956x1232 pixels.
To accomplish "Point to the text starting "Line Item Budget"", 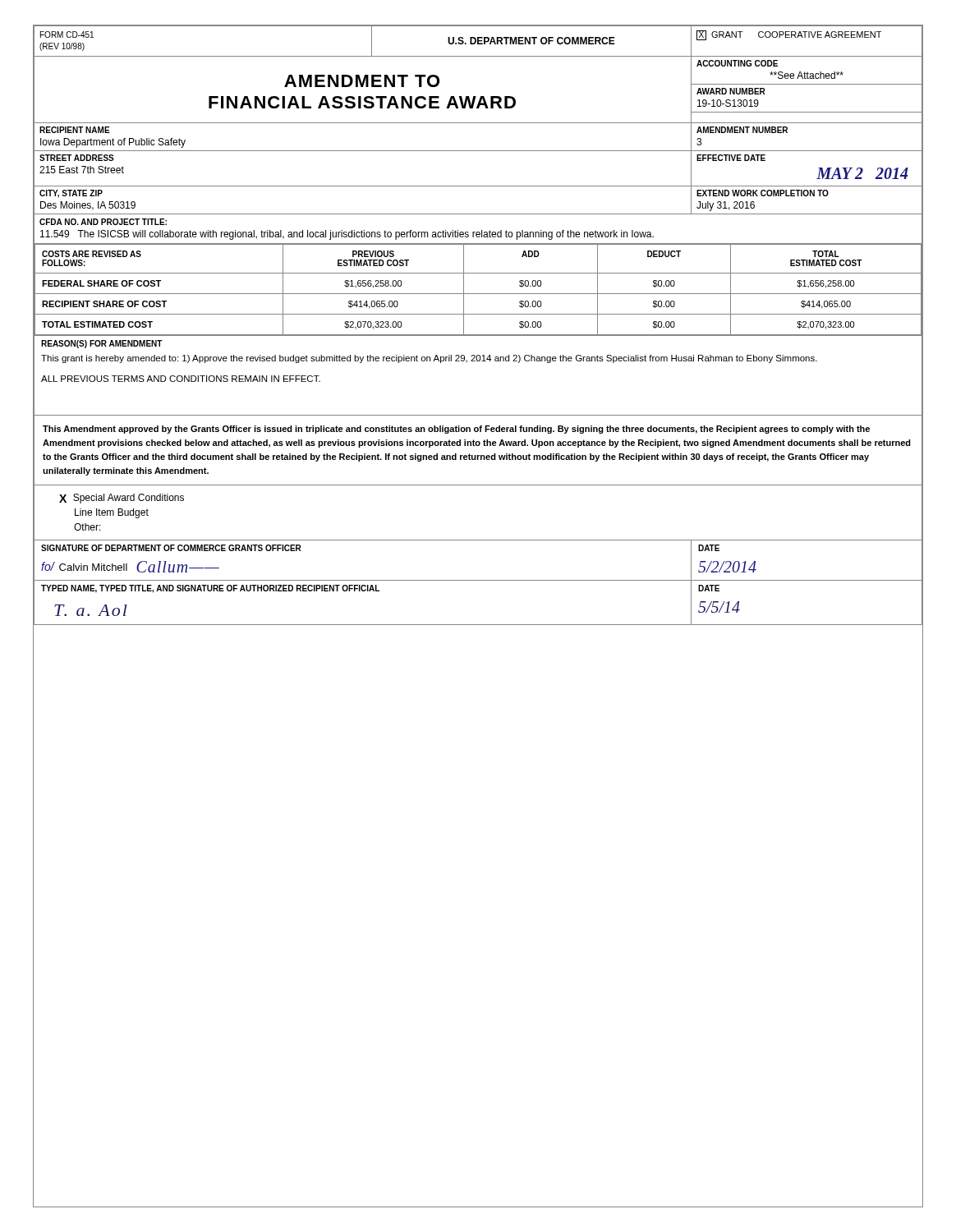I will pos(111,512).
